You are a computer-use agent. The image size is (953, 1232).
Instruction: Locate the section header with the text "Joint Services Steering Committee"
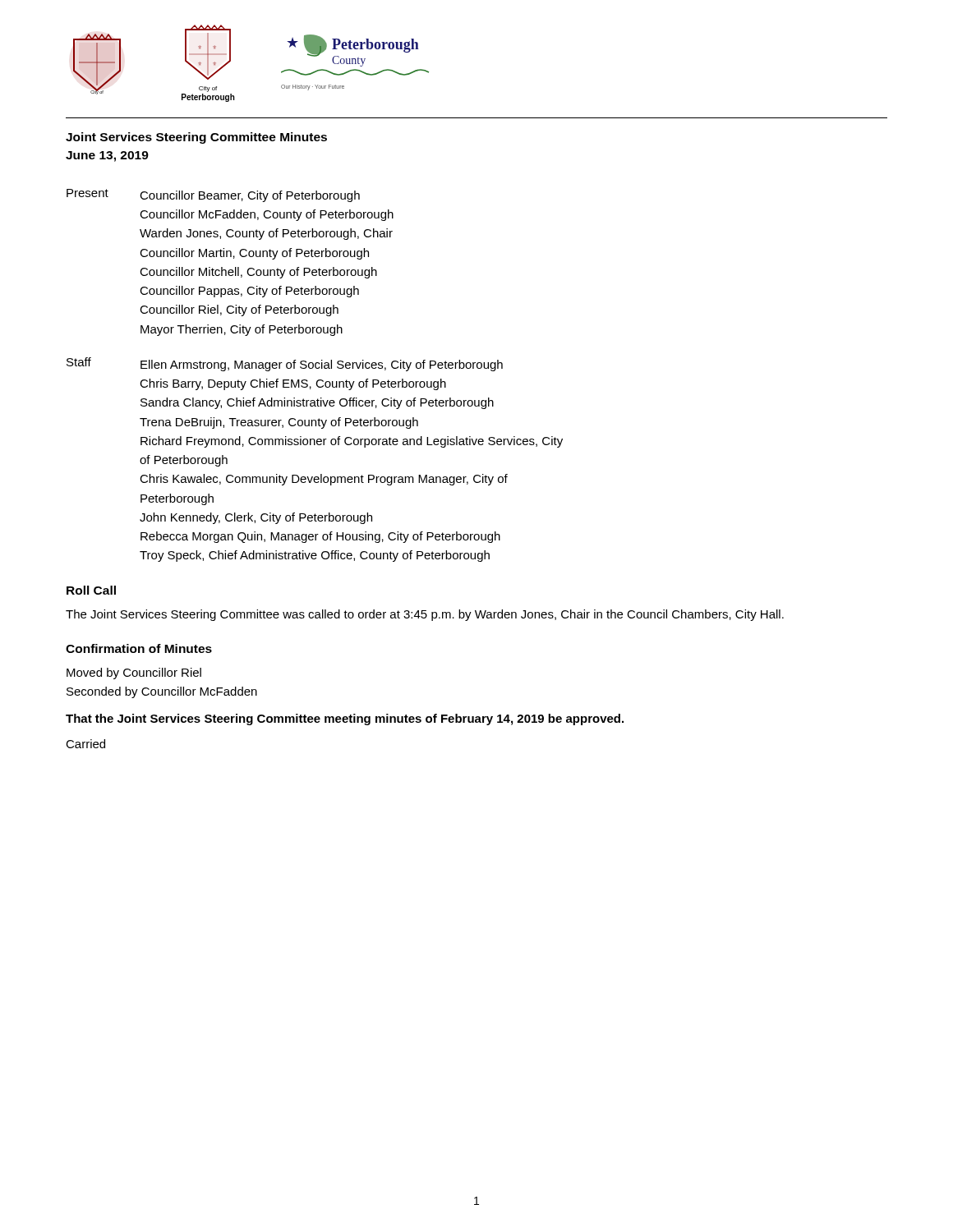click(x=197, y=137)
